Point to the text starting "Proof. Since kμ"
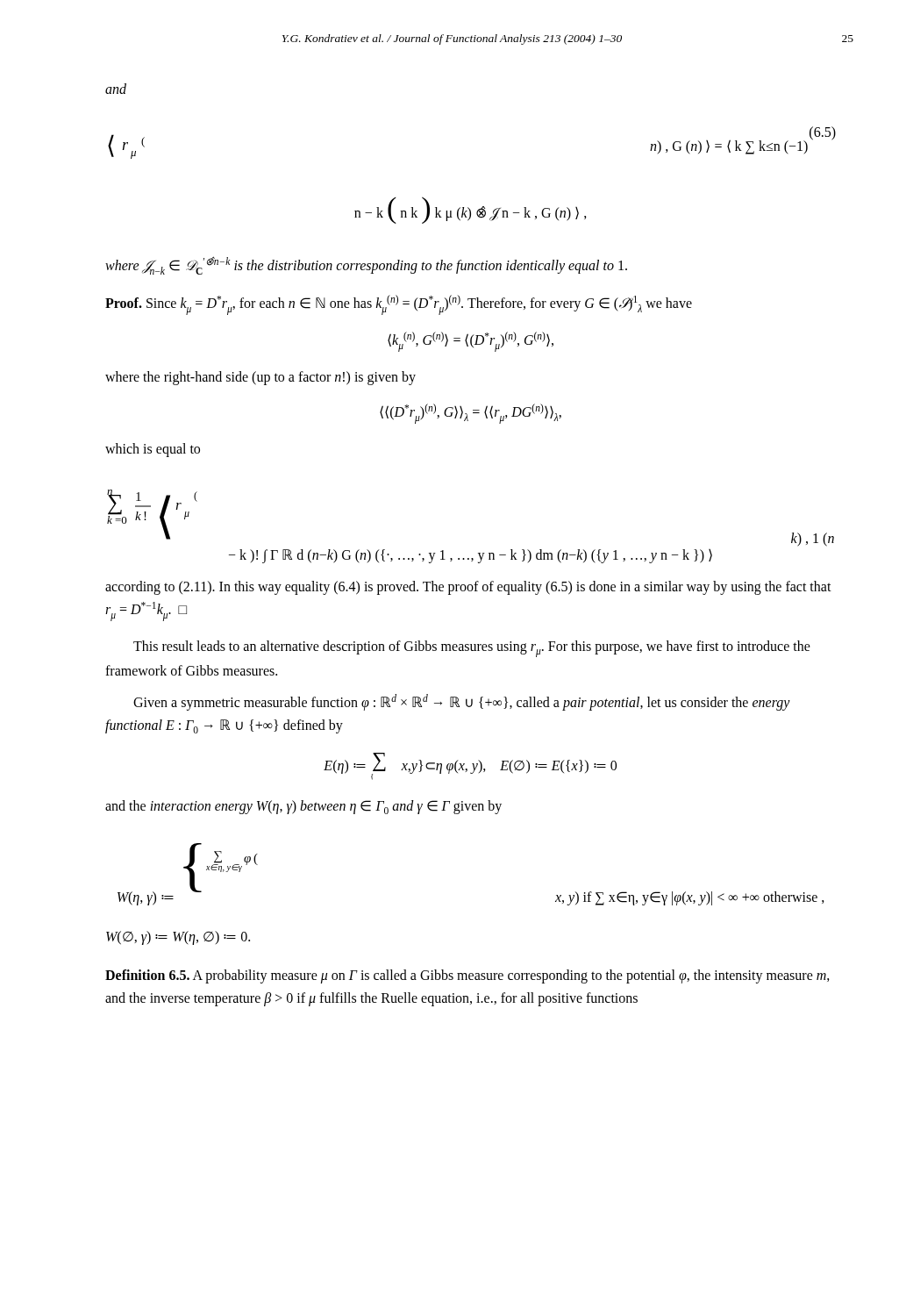 coord(399,304)
